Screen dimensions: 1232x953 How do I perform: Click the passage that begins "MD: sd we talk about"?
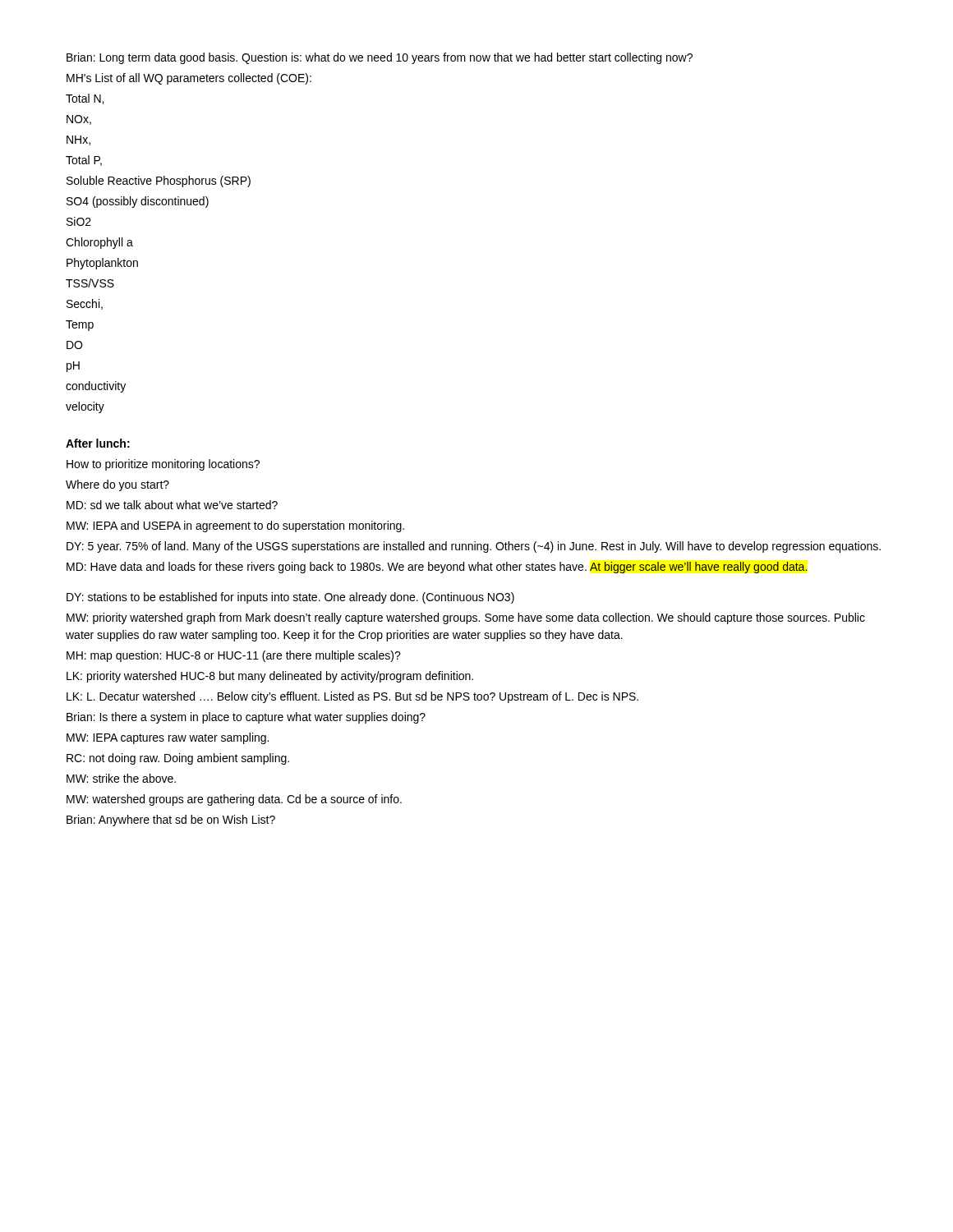click(x=172, y=505)
